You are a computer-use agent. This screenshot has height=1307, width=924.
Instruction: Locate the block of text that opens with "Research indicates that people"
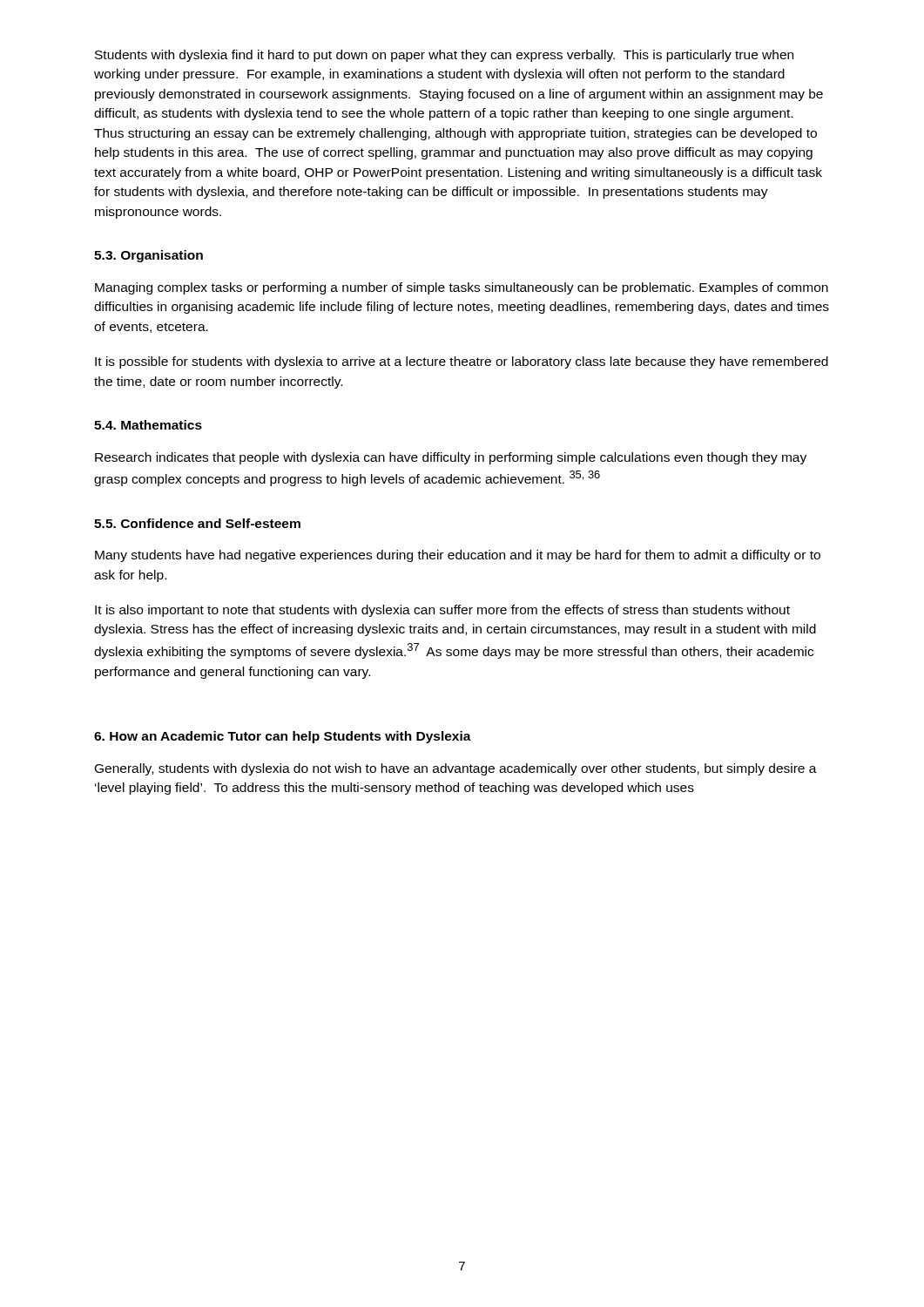point(450,468)
